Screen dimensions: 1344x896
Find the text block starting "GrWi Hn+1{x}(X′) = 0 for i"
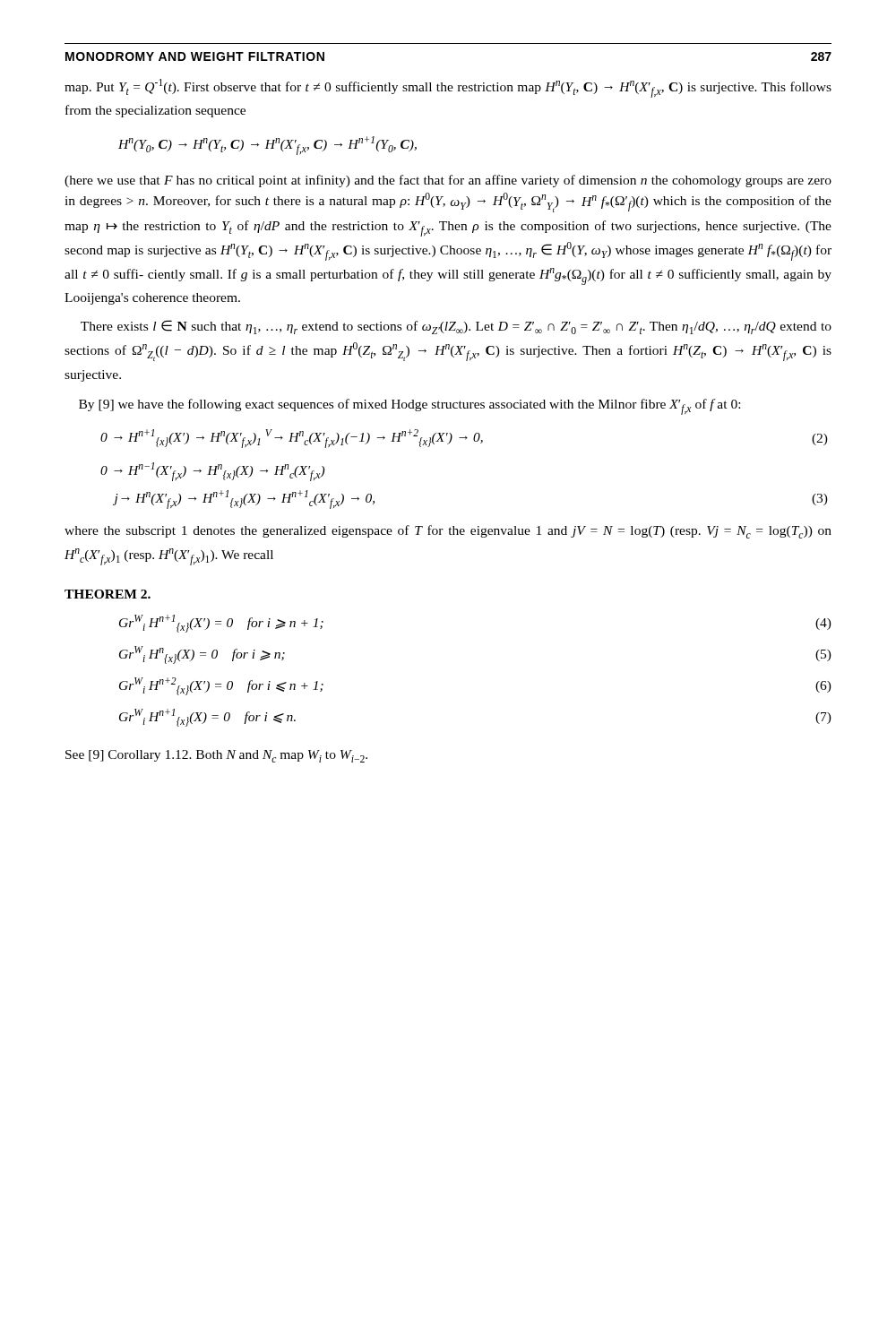point(228,623)
